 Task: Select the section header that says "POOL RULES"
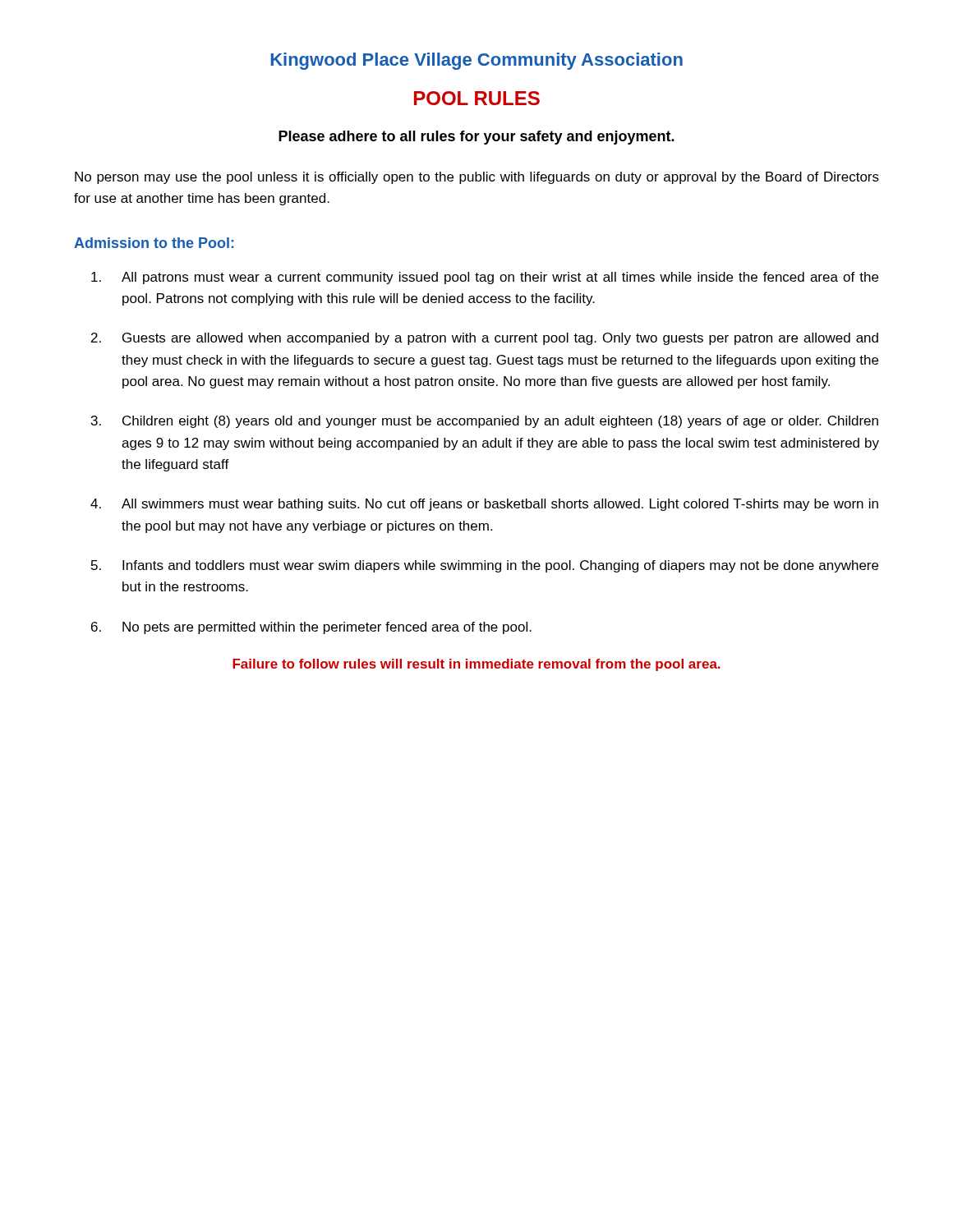(476, 98)
